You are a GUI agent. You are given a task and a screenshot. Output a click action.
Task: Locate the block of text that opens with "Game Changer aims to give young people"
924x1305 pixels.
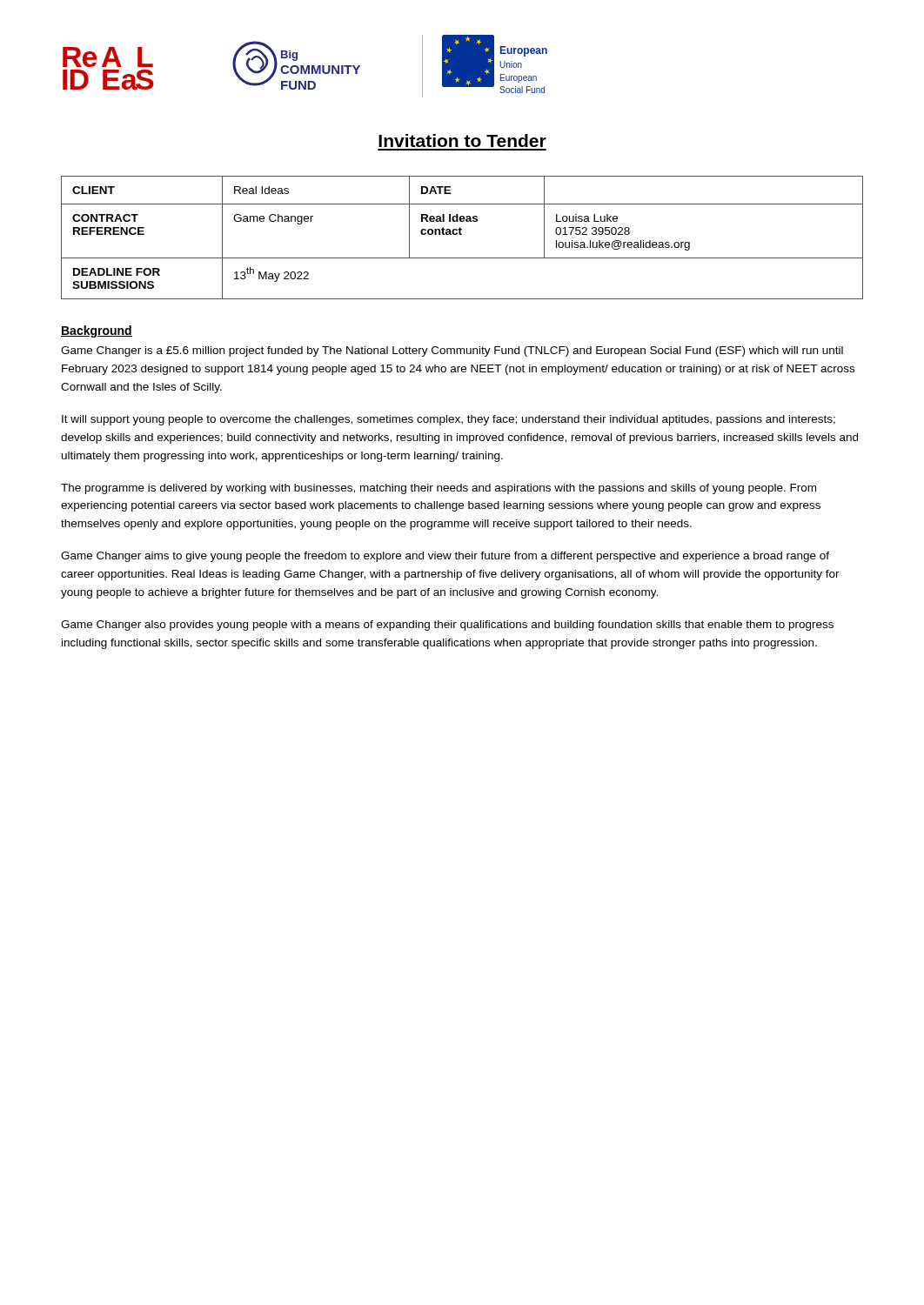(x=450, y=574)
